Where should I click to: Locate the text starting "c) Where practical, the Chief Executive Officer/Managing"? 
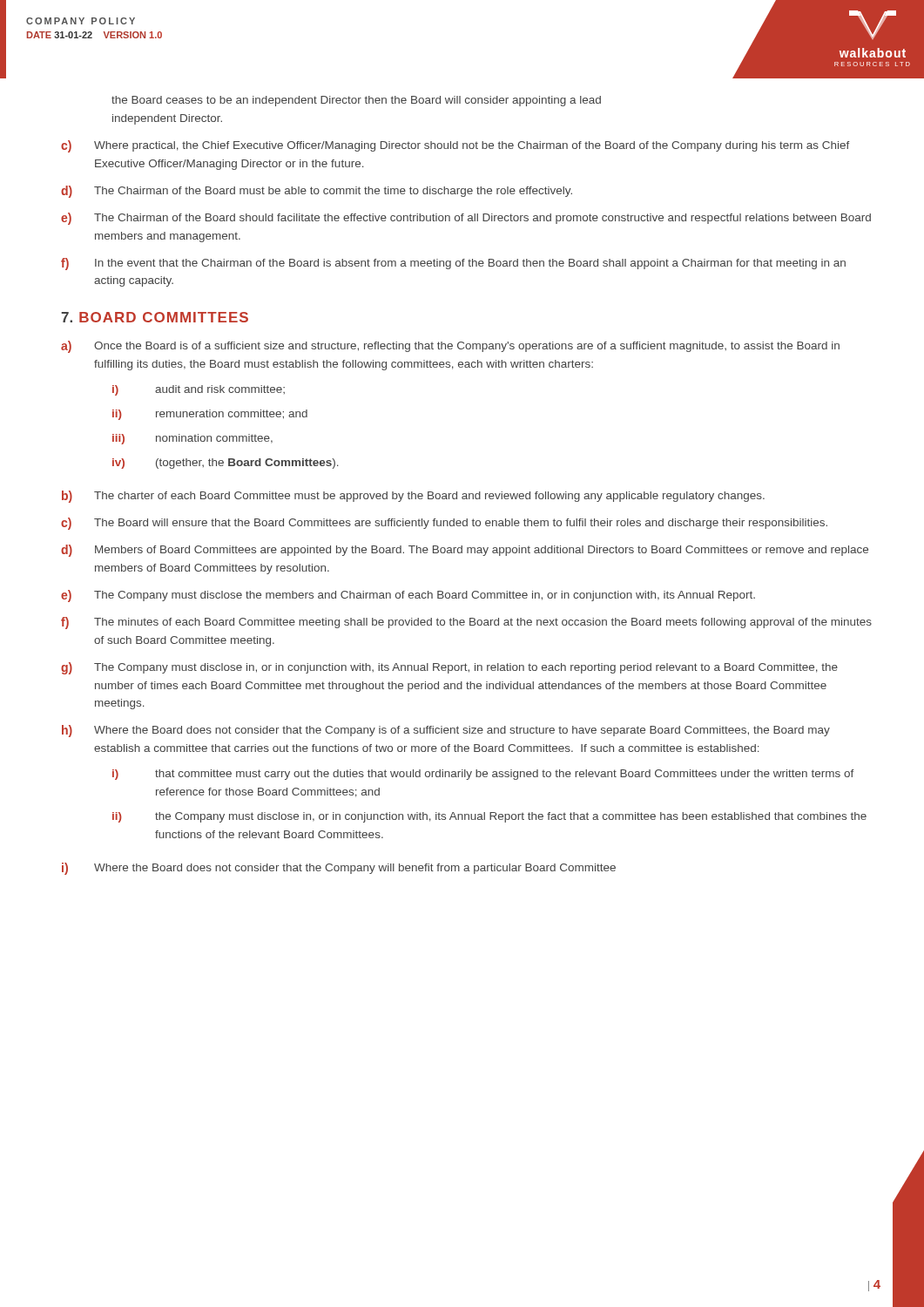coord(466,155)
